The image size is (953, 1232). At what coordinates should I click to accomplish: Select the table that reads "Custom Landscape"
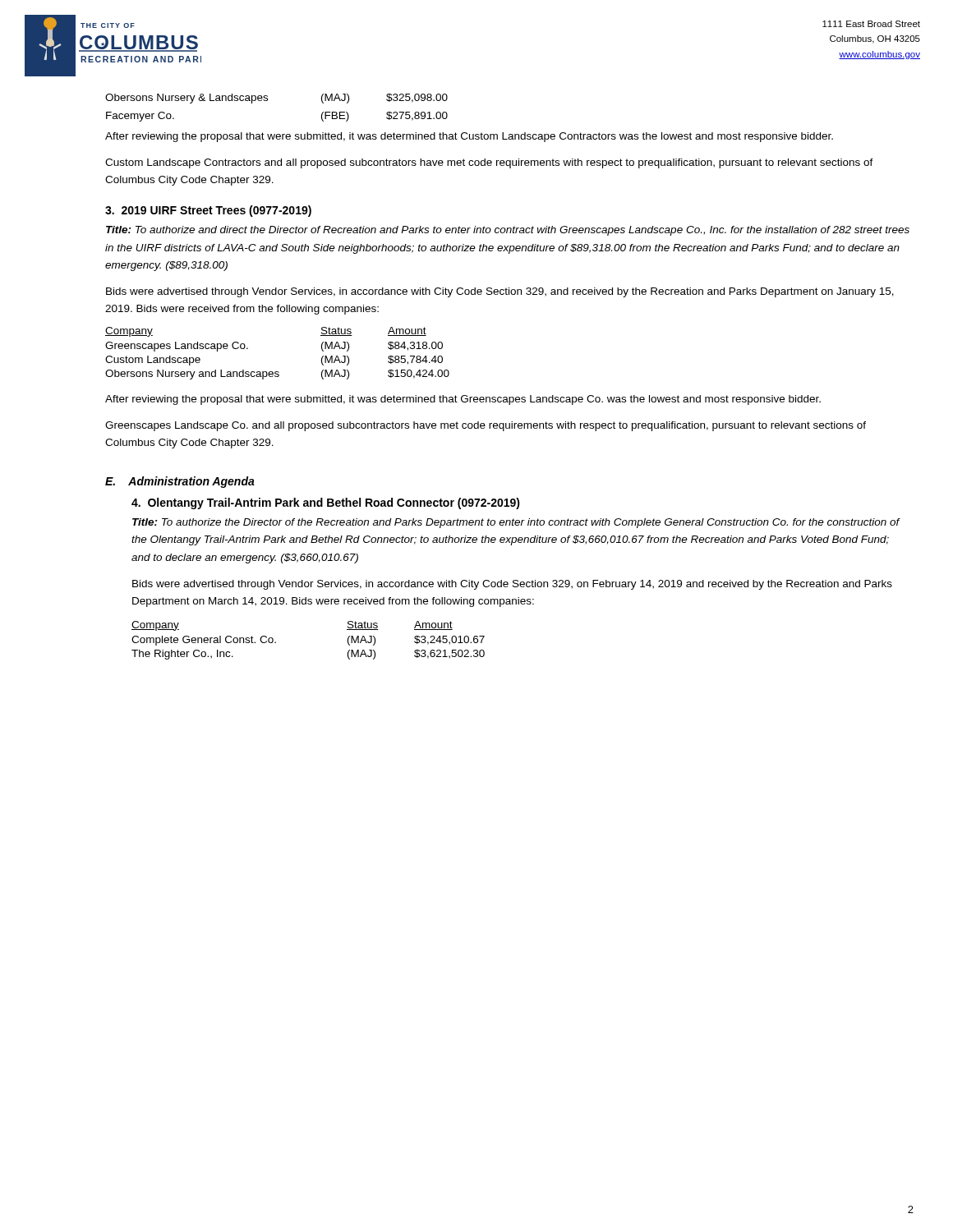point(508,352)
